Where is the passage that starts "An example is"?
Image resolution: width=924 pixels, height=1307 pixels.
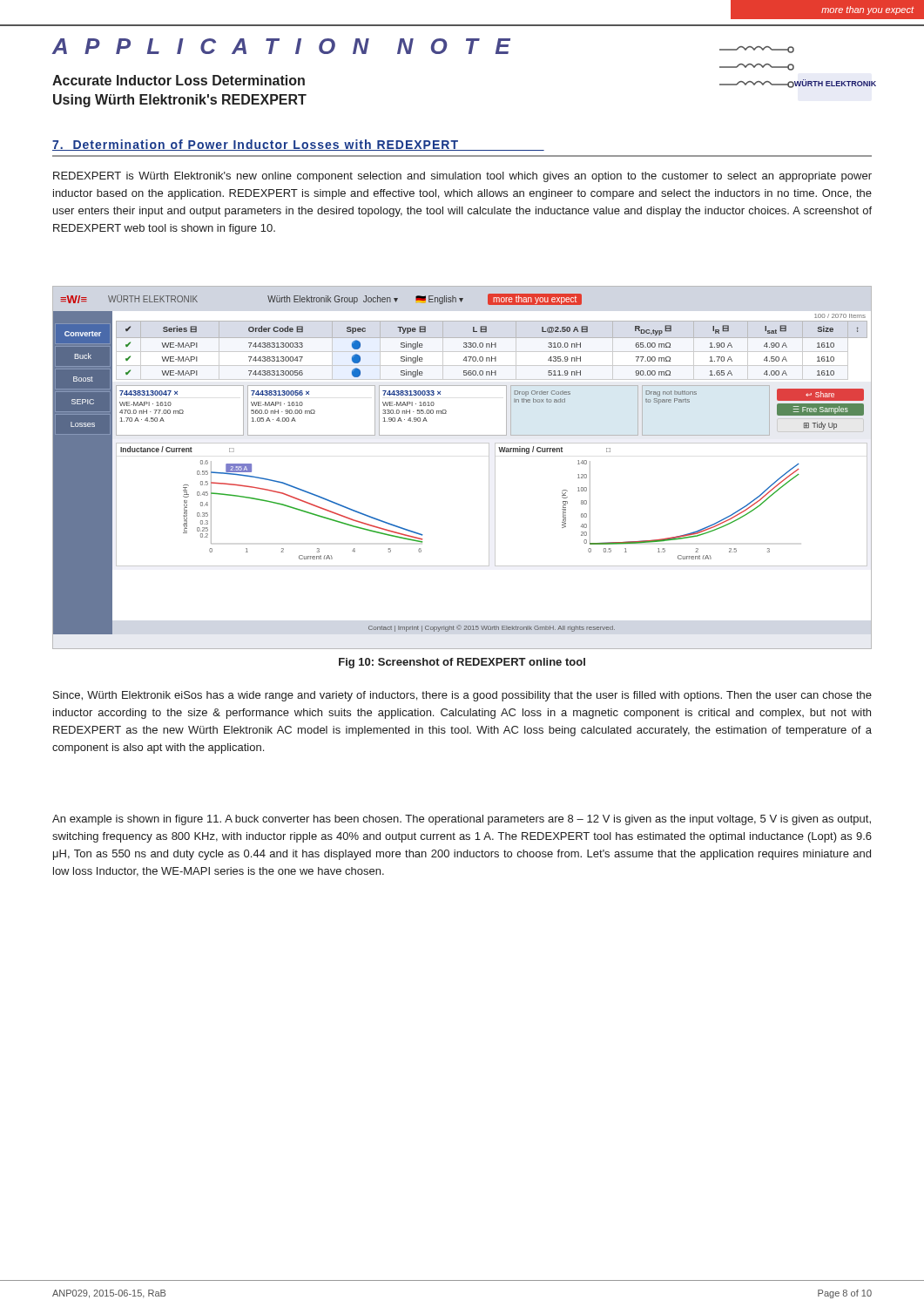pos(462,845)
